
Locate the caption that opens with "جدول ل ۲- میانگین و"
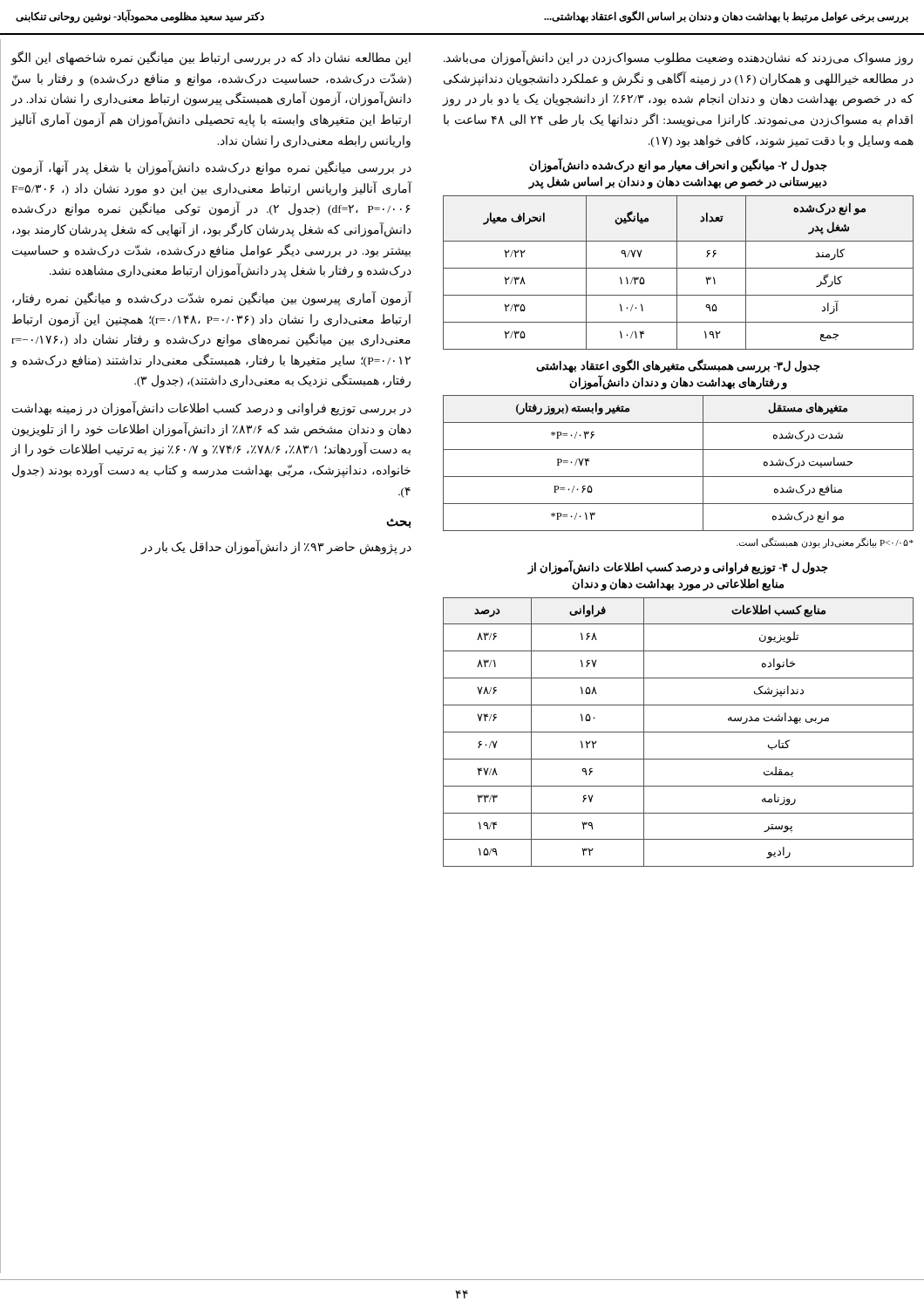pyautogui.click(x=678, y=174)
